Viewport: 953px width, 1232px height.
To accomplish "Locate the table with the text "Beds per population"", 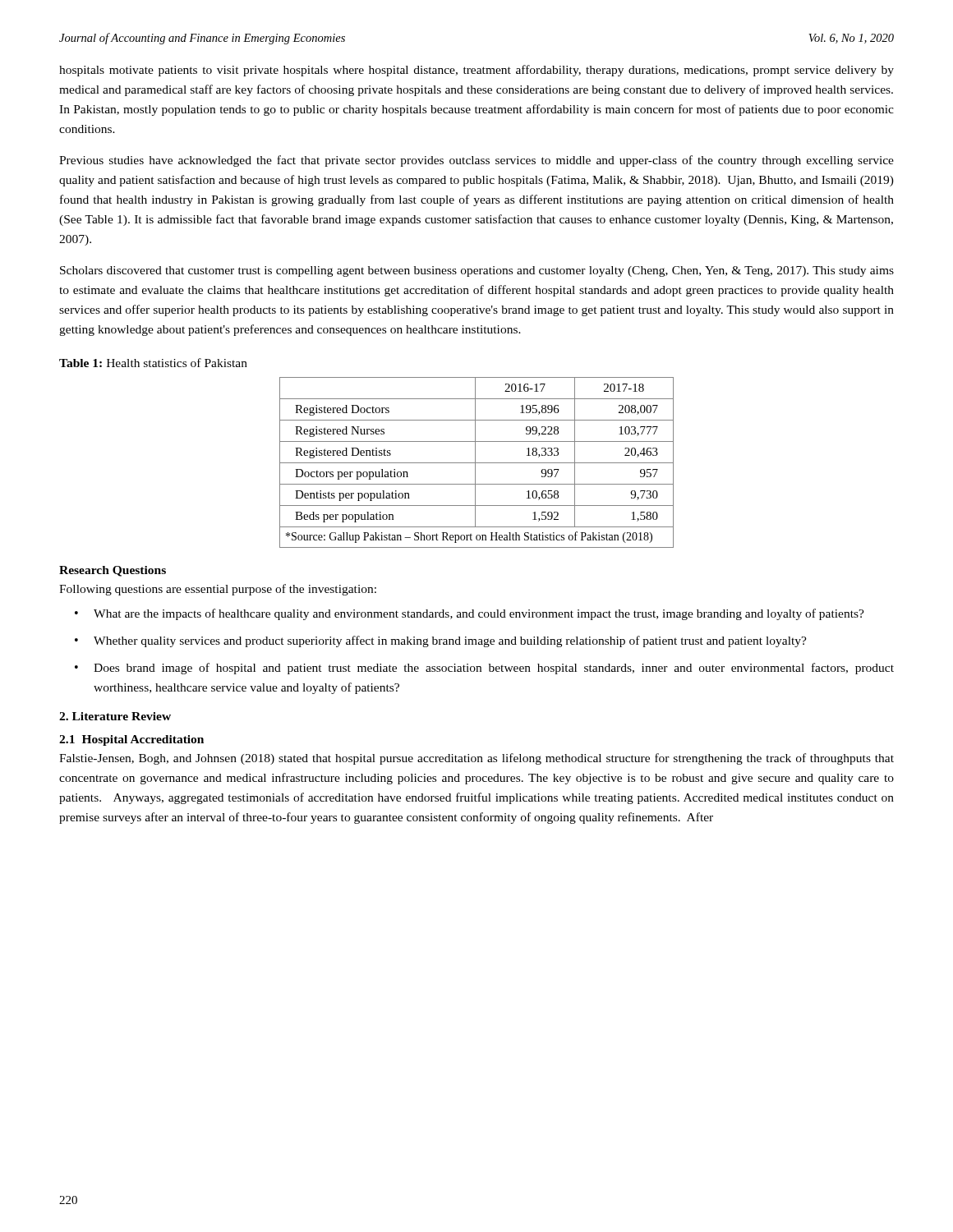I will pos(476,462).
